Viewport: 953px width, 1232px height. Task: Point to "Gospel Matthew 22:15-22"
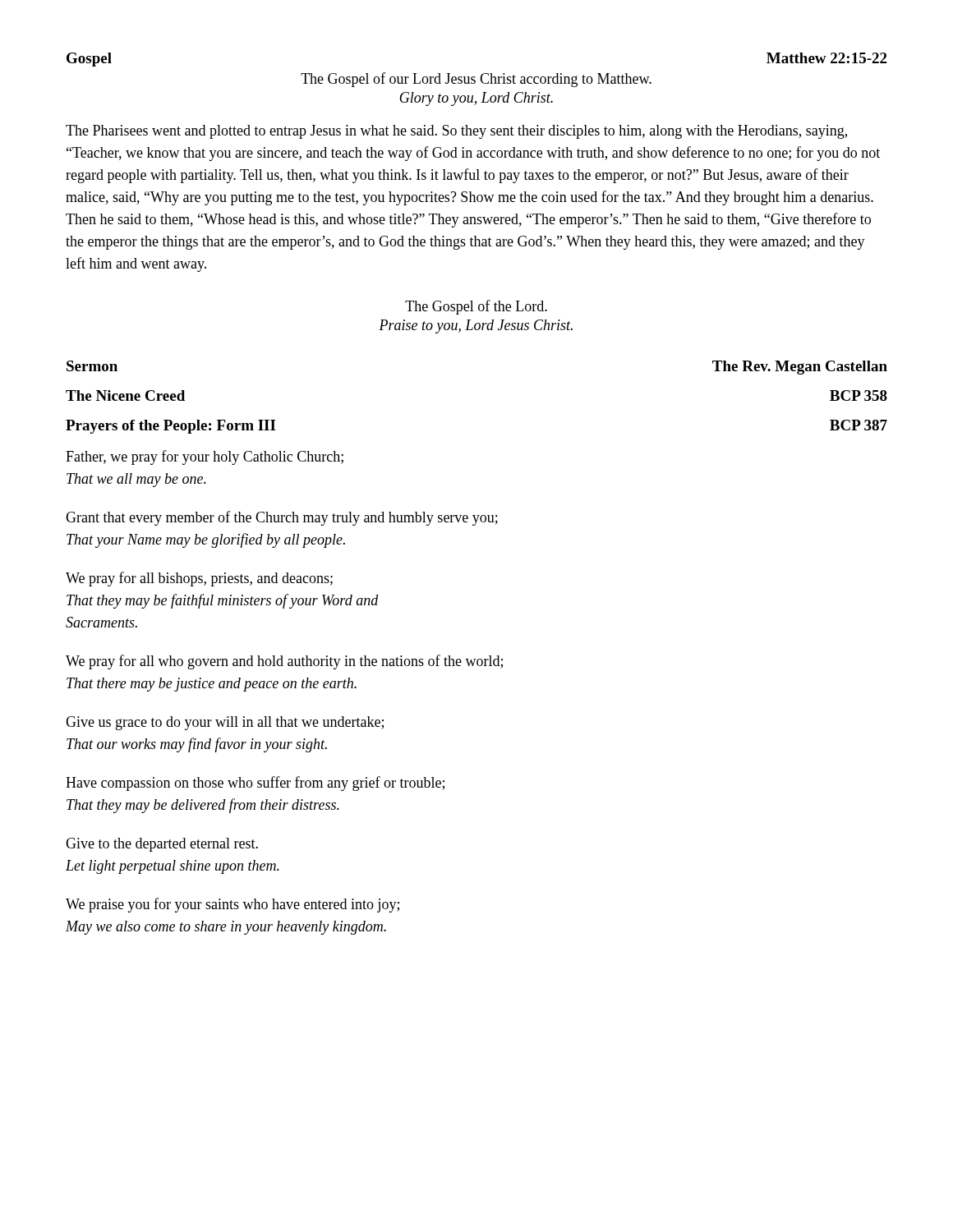tap(88, 60)
